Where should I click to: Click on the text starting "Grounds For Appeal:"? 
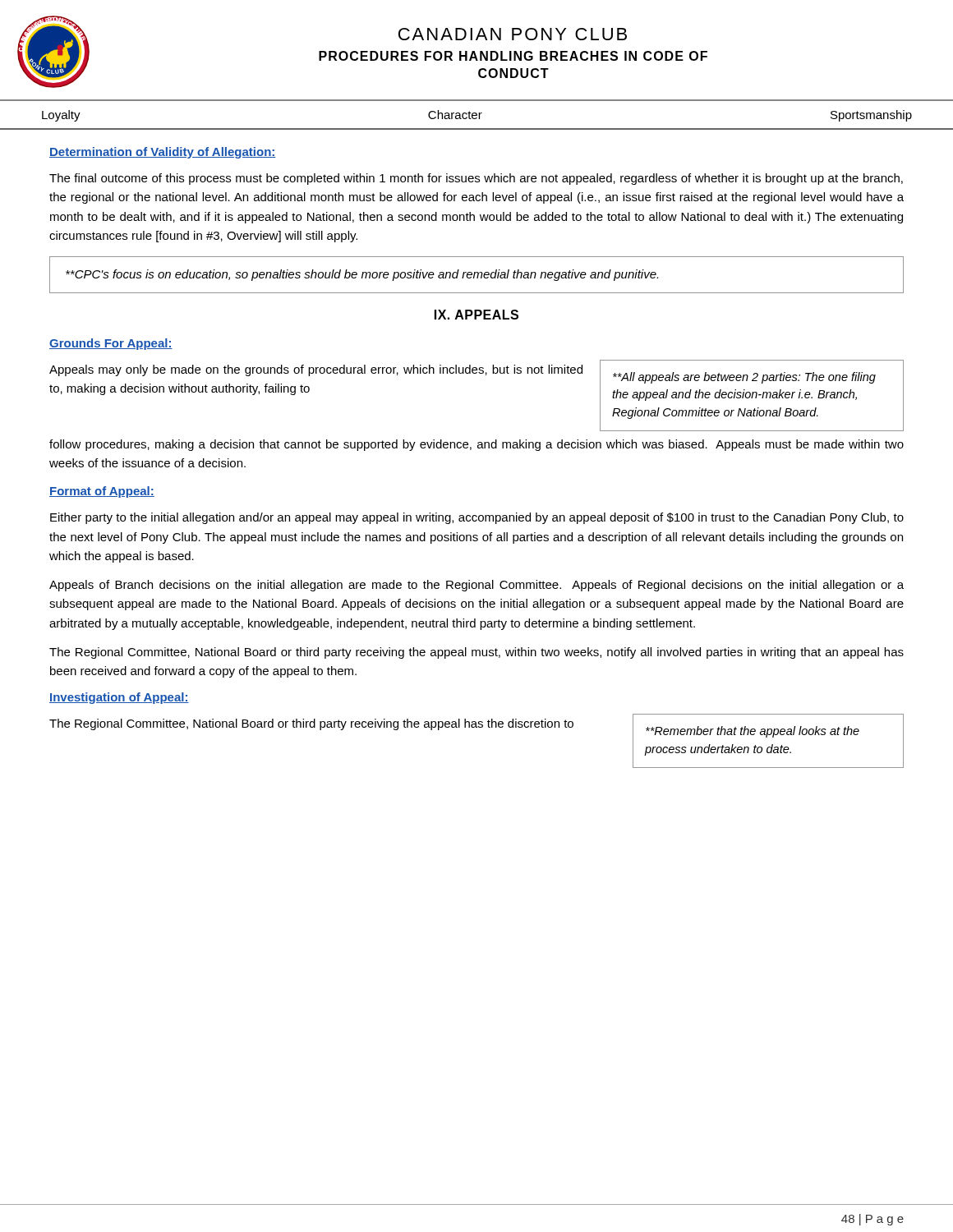pyautogui.click(x=111, y=342)
